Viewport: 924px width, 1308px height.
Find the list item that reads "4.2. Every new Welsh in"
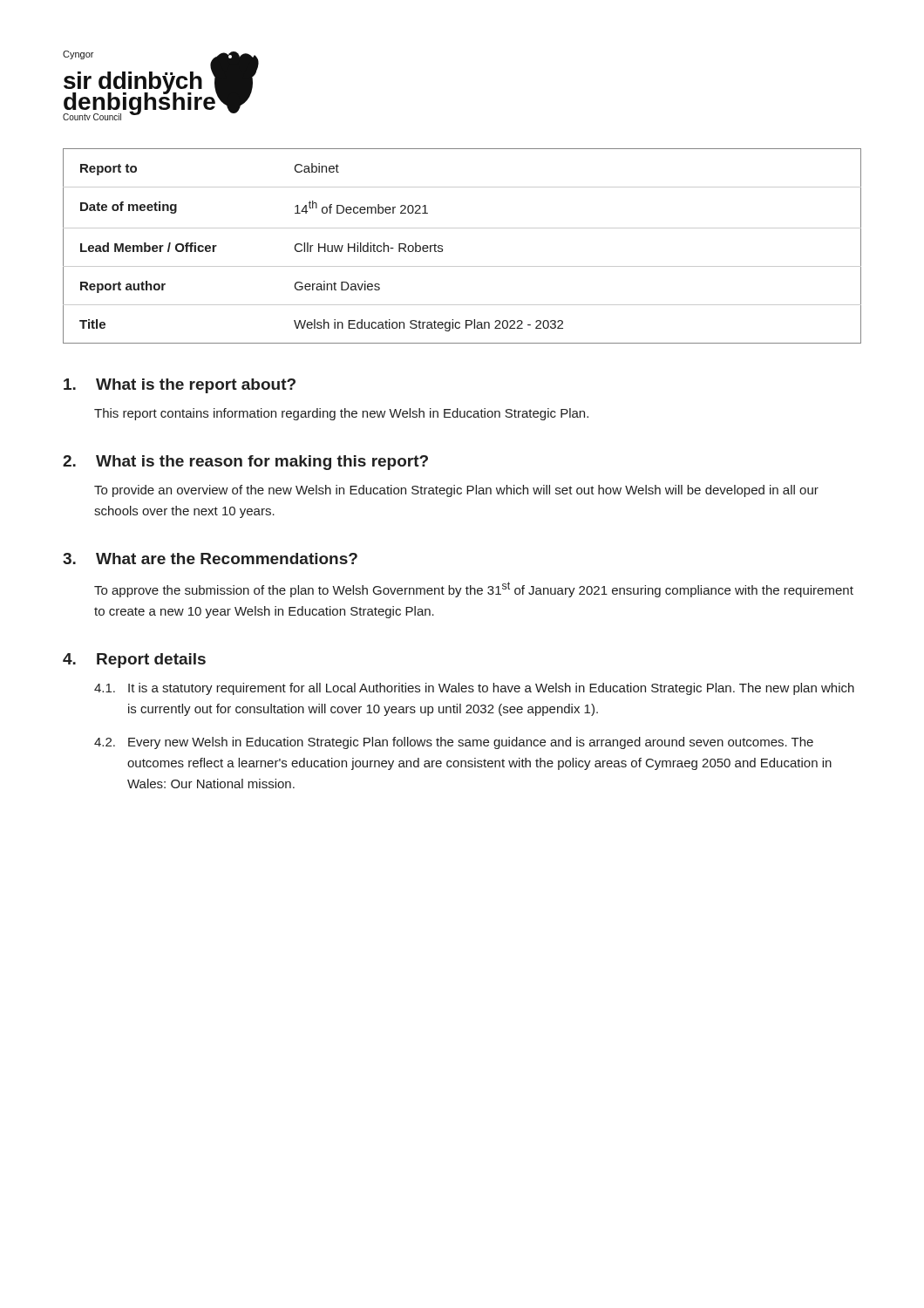click(478, 763)
